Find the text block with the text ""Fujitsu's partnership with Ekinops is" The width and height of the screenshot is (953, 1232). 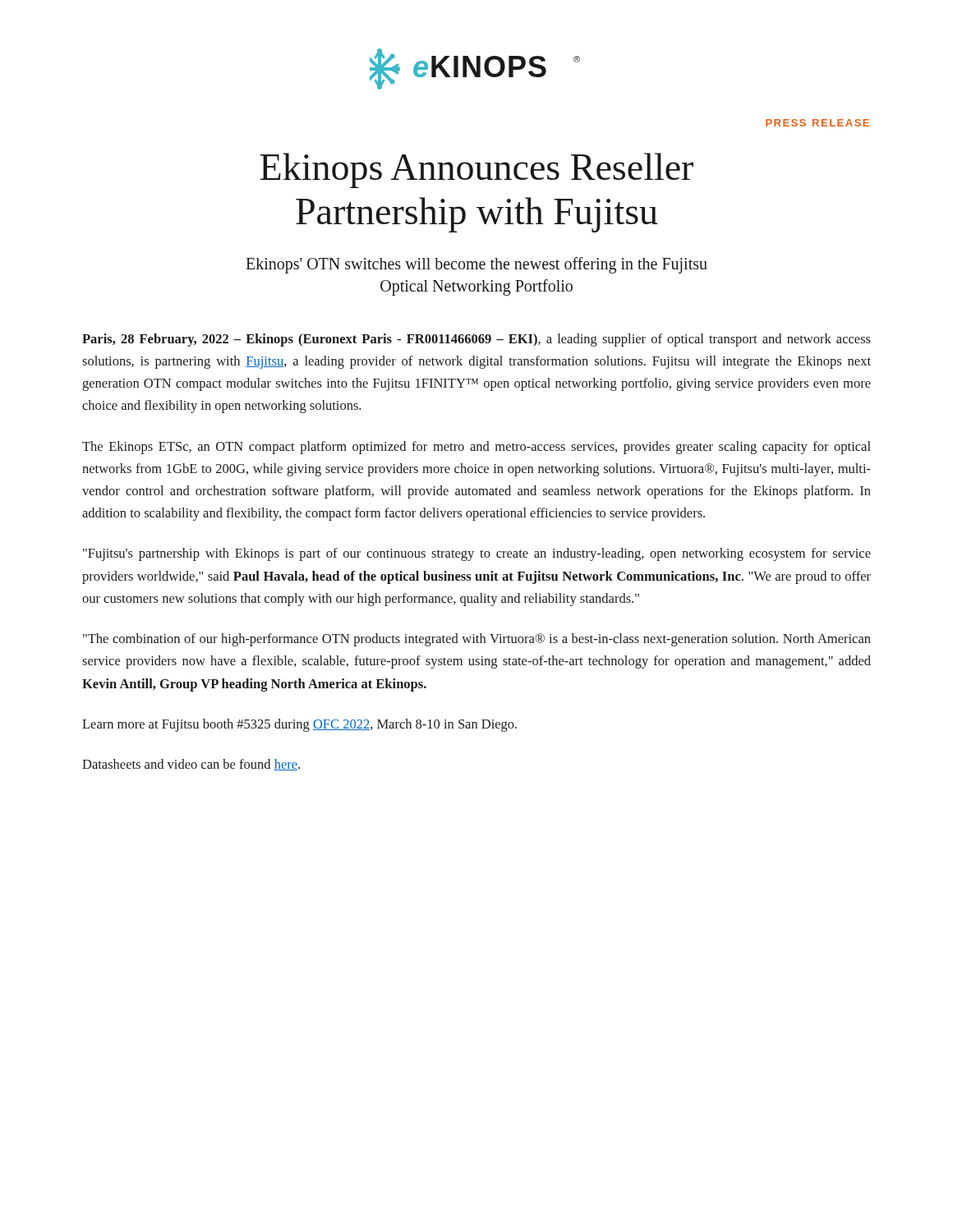pos(476,576)
